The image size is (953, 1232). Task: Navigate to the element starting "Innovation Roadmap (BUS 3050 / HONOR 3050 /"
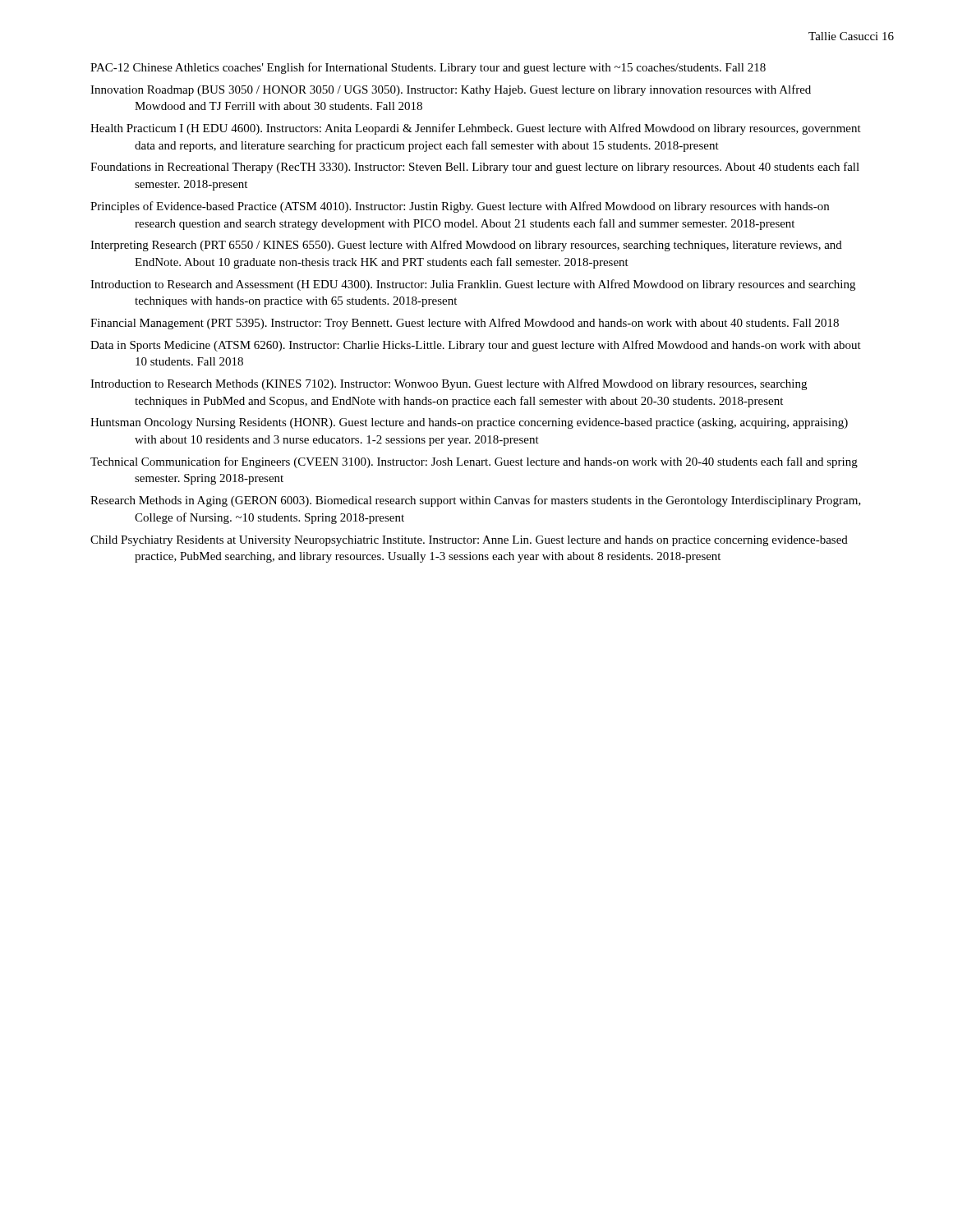click(x=476, y=98)
